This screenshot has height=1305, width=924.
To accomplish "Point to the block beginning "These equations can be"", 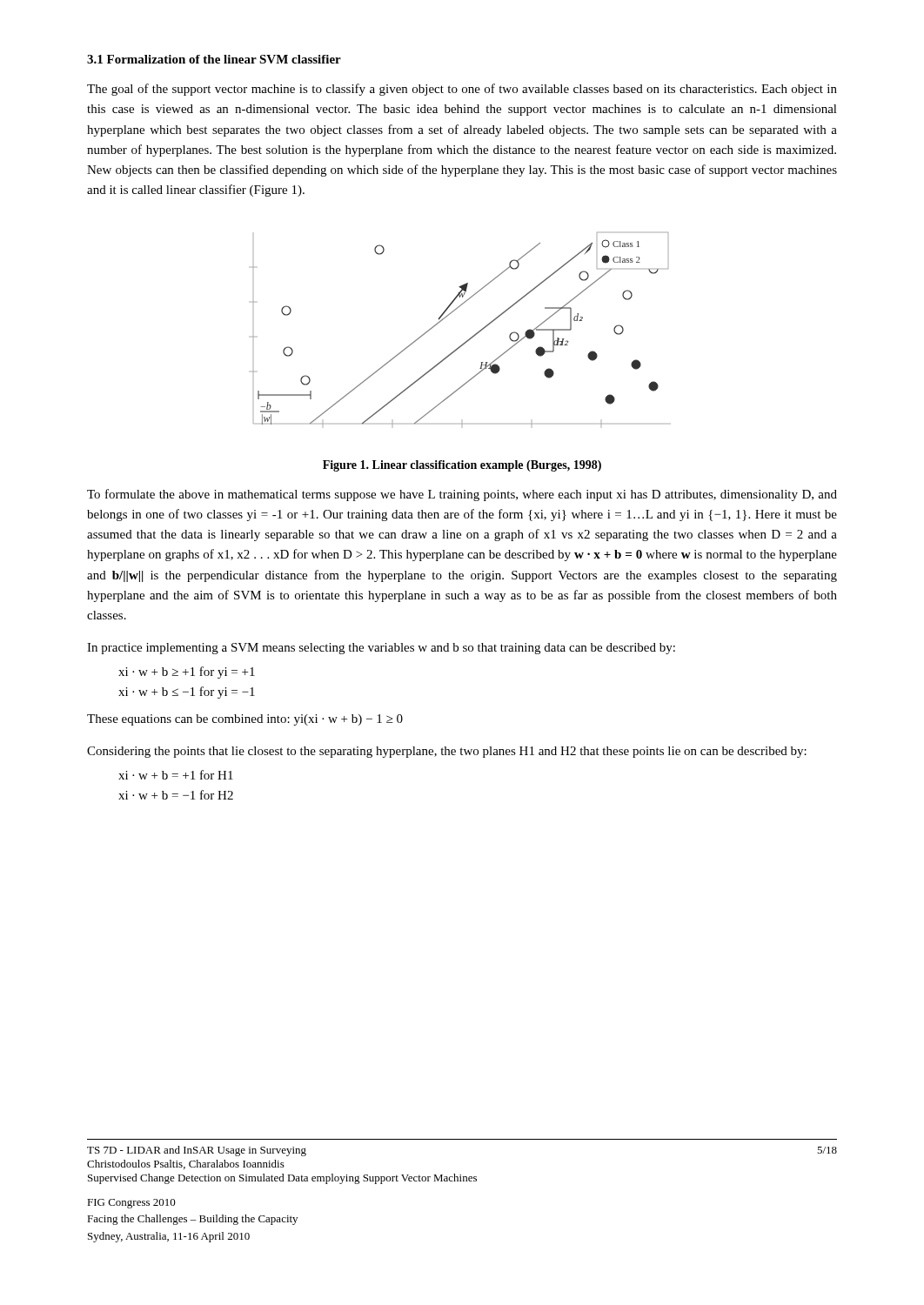I will (x=245, y=719).
